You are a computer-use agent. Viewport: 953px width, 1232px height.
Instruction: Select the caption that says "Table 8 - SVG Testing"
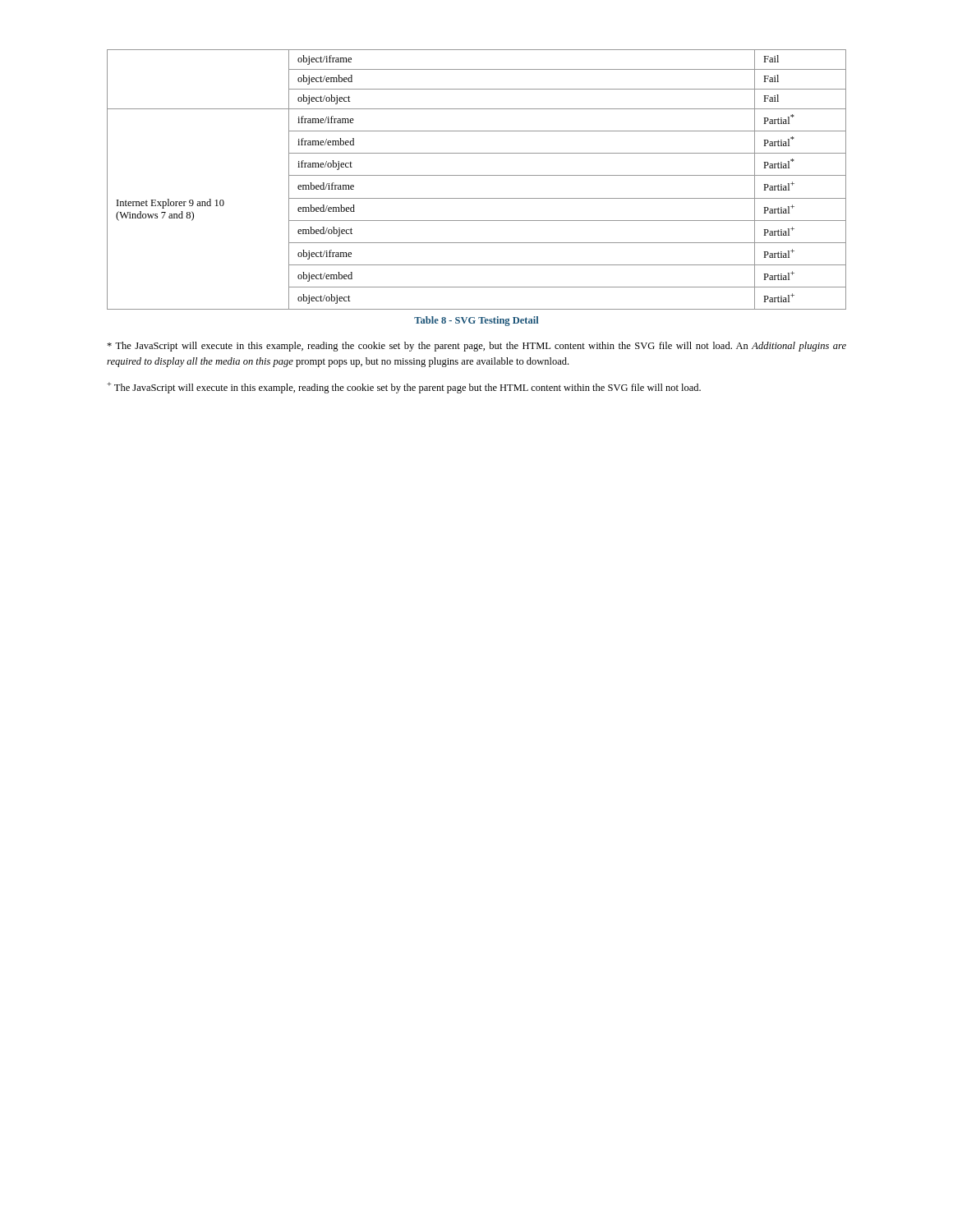(x=476, y=321)
